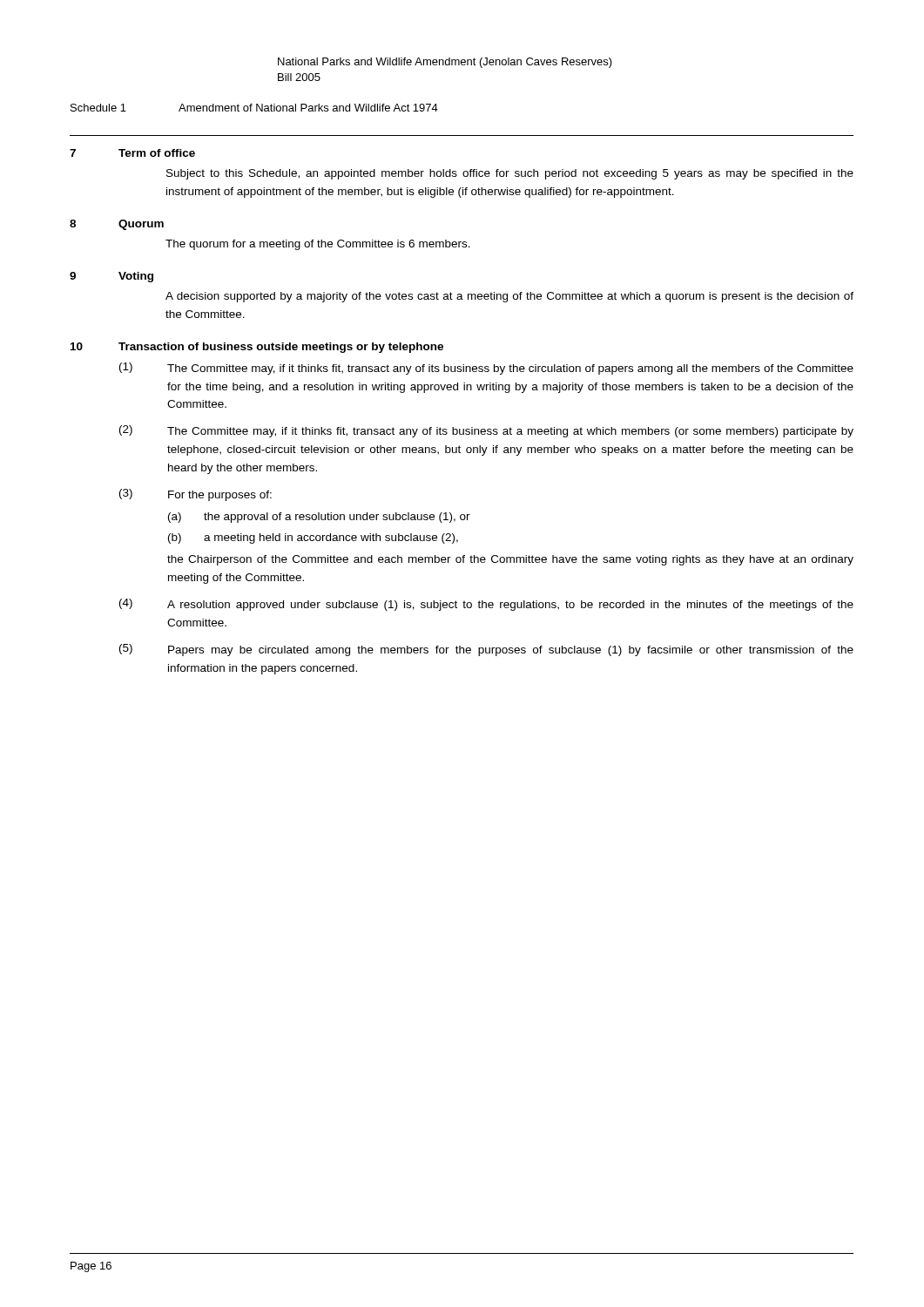Point to the block beginning "A decision supported by a majority"
This screenshot has width=924, height=1307.
tap(509, 305)
